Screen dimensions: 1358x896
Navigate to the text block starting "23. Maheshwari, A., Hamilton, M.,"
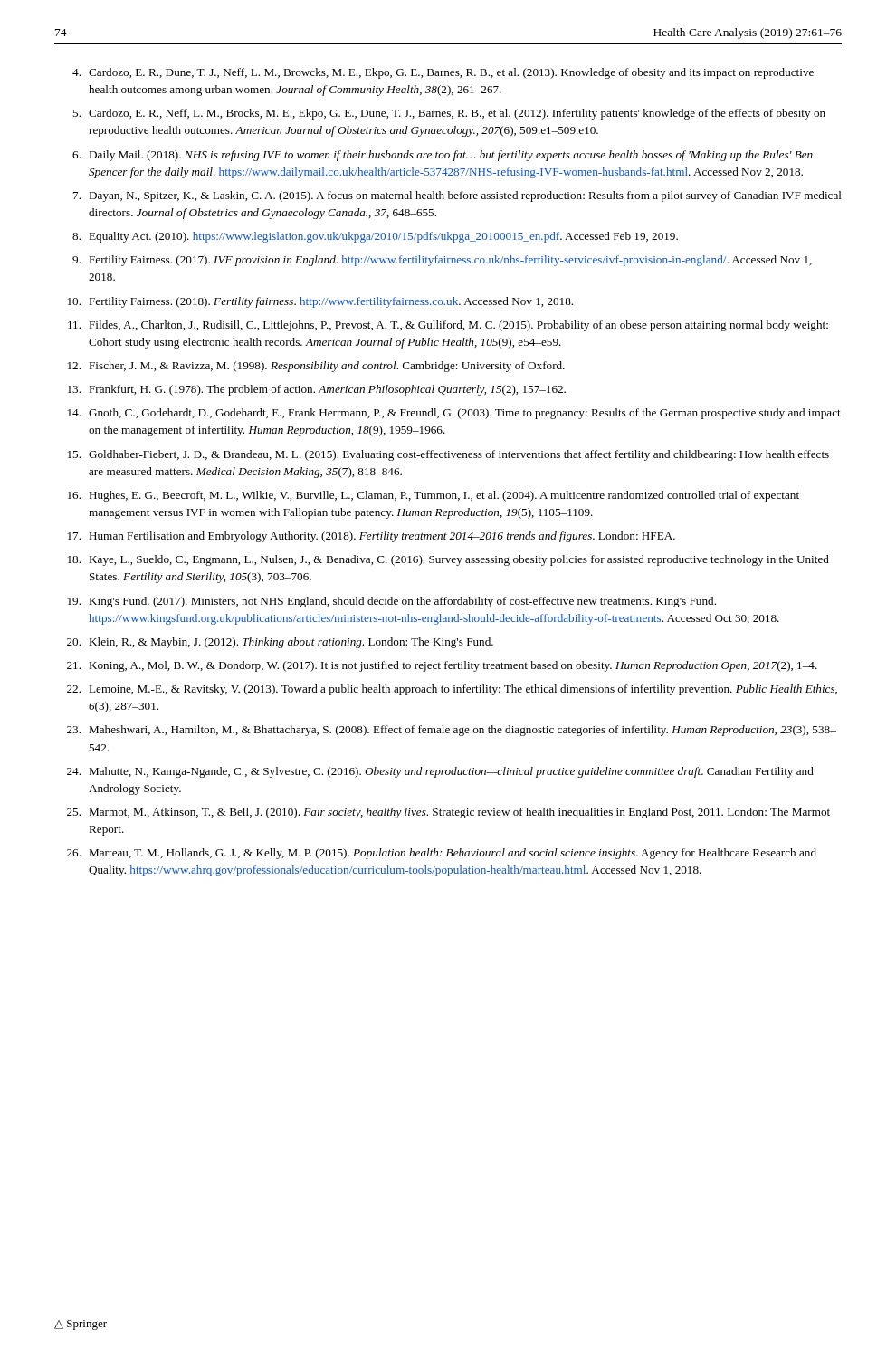(x=448, y=738)
